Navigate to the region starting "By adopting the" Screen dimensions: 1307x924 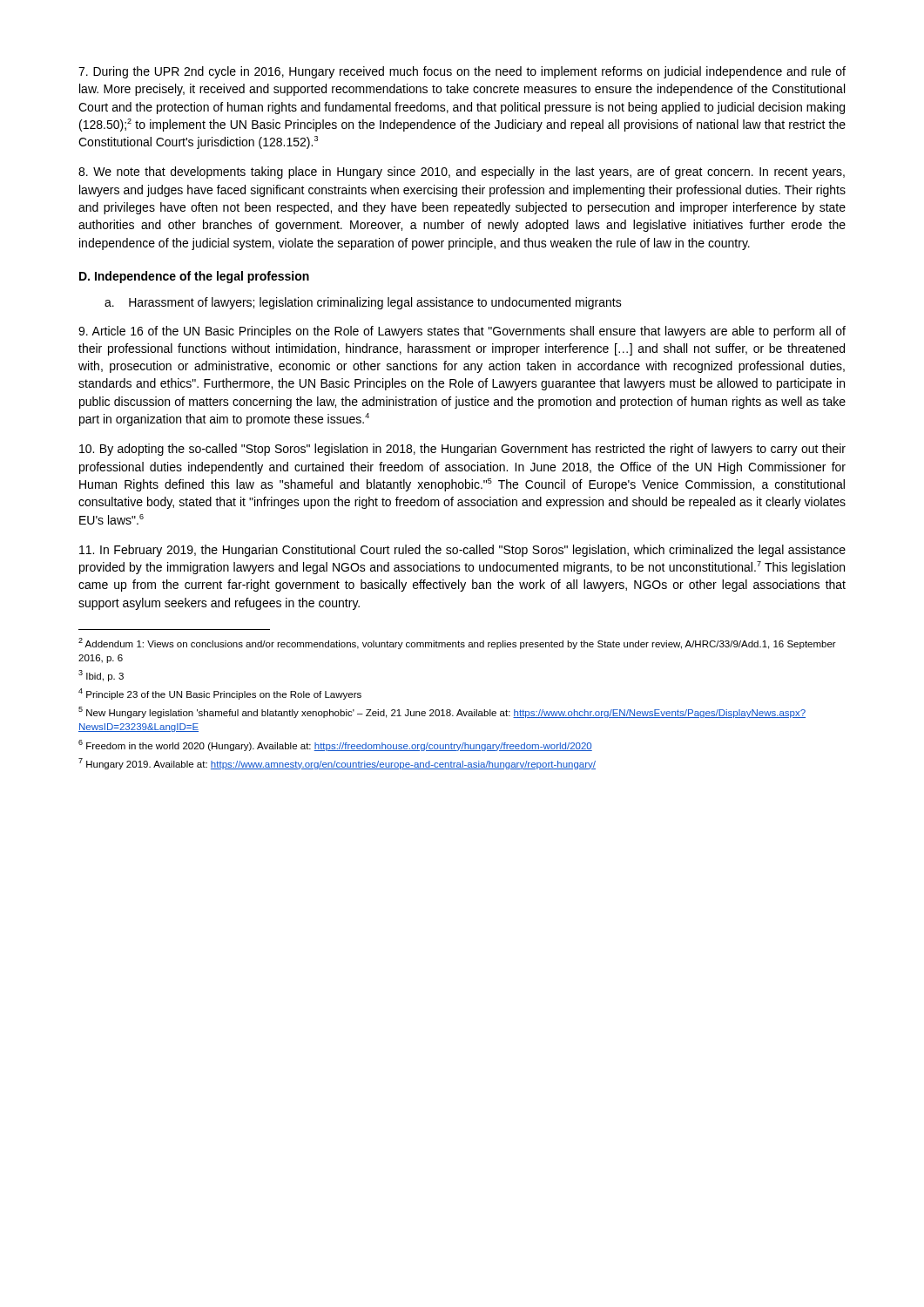[x=462, y=485]
